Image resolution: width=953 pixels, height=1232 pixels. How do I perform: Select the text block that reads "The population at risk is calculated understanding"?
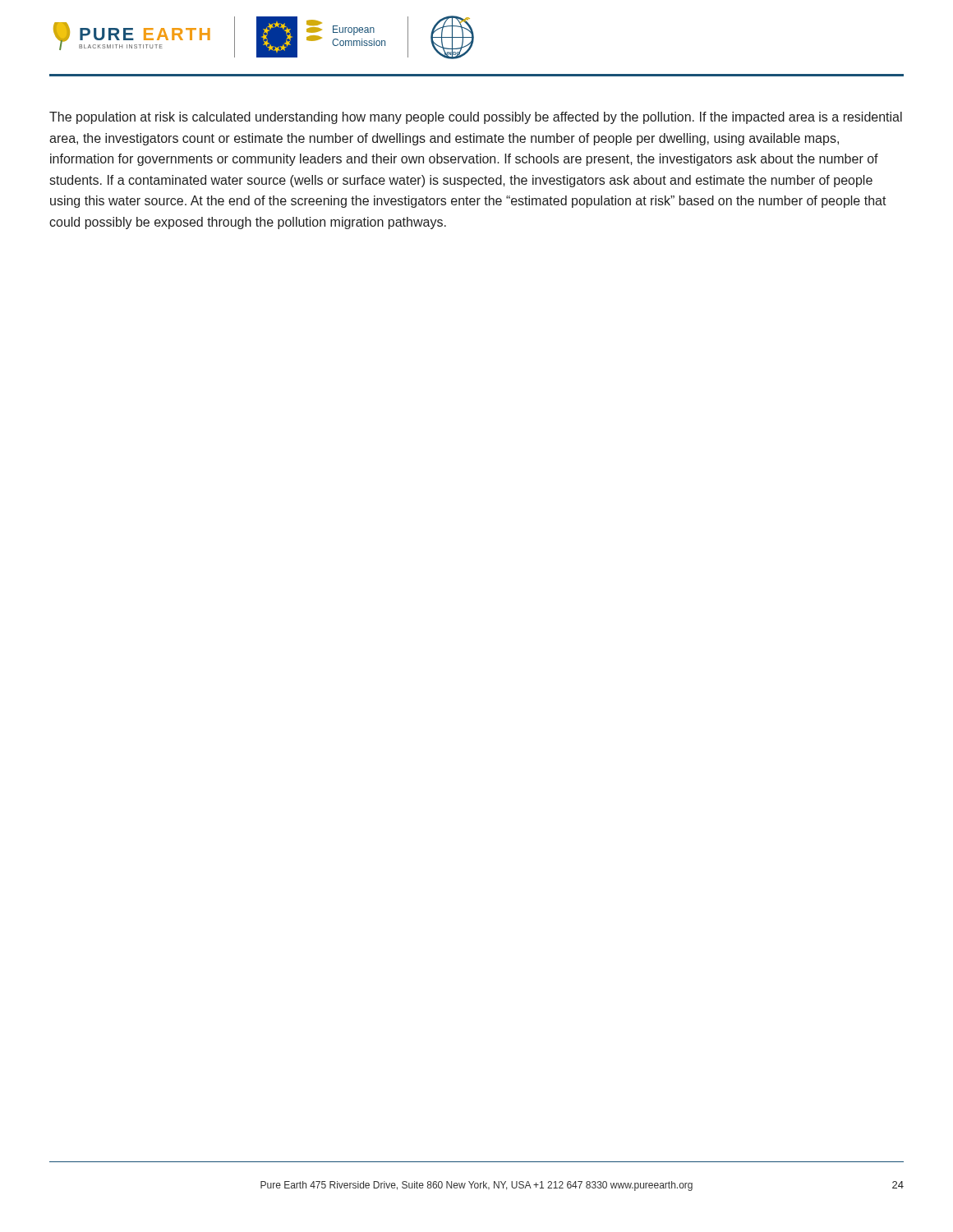tap(476, 170)
